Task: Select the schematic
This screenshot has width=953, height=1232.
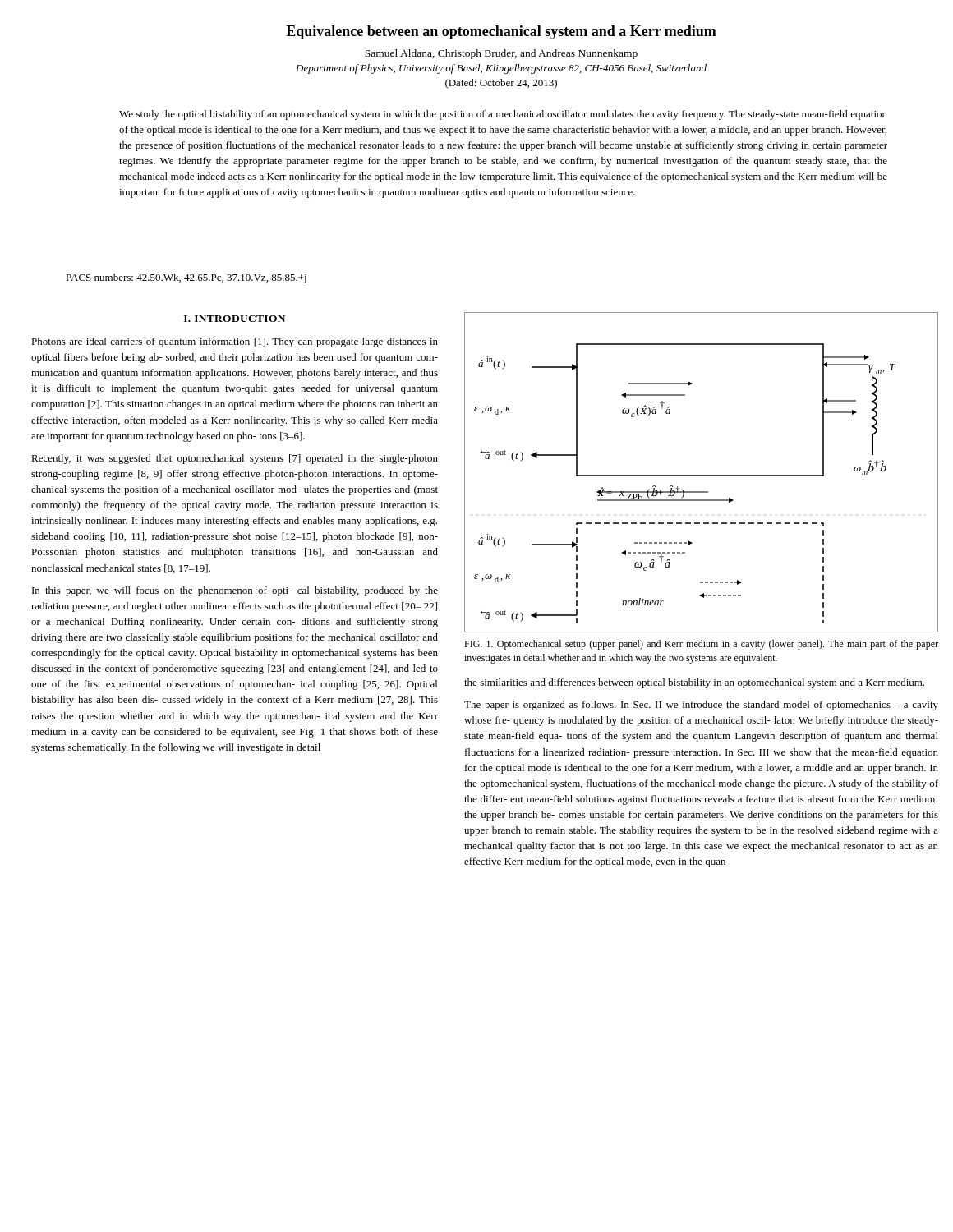Action: tap(701, 472)
